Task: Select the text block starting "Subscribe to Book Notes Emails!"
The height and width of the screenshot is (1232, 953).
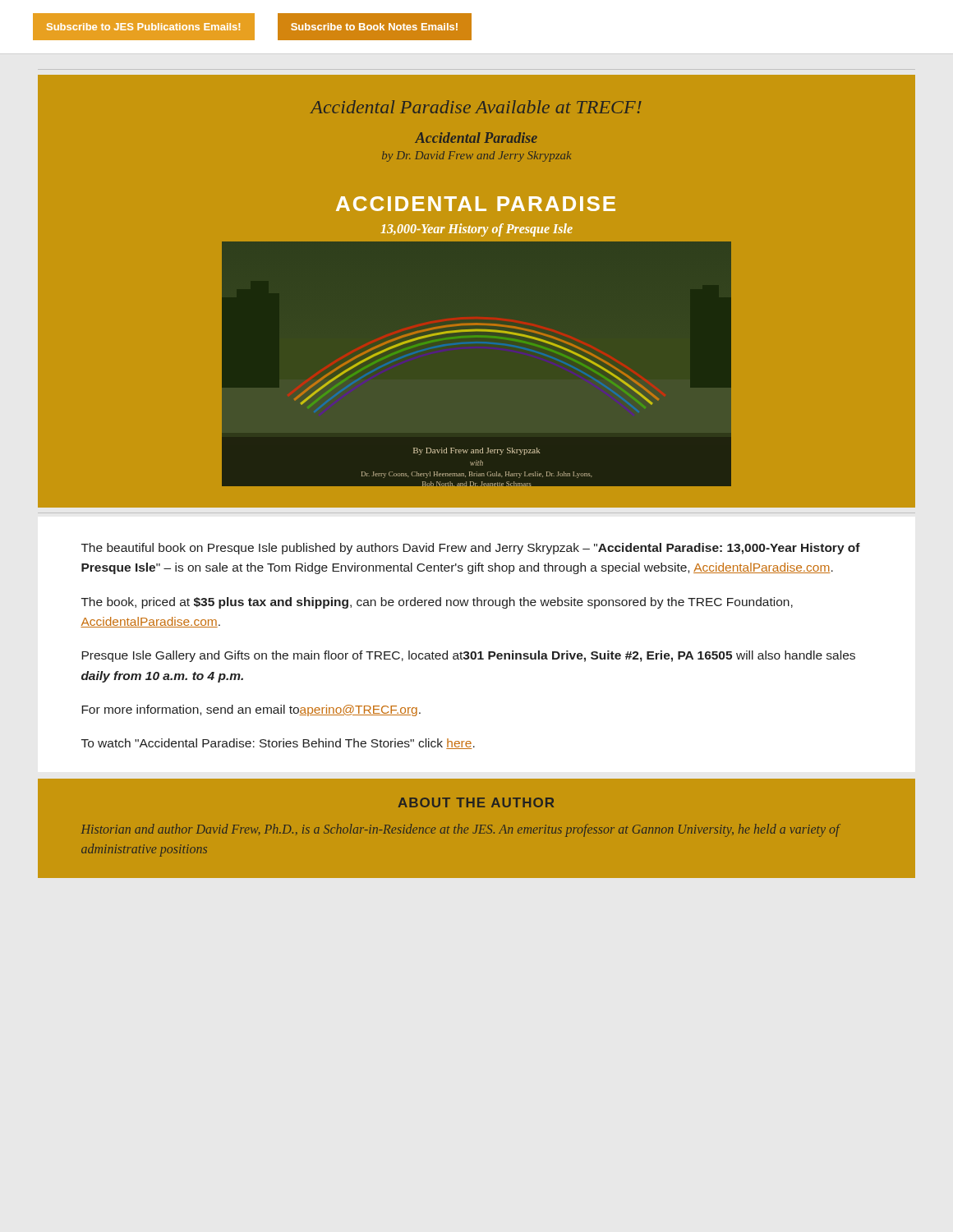Action: click(x=375, y=27)
